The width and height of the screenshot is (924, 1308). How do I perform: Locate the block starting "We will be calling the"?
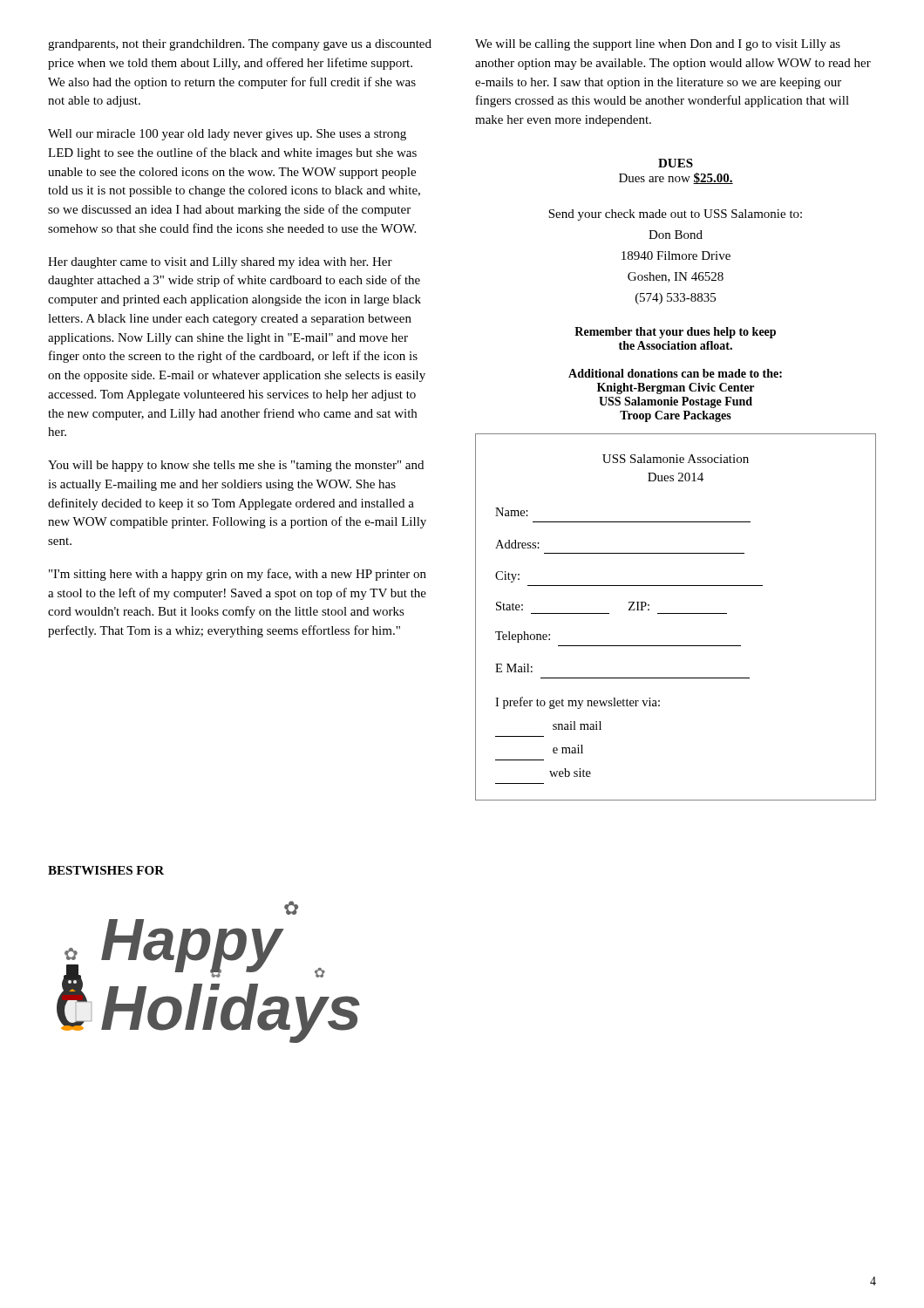(673, 82)
